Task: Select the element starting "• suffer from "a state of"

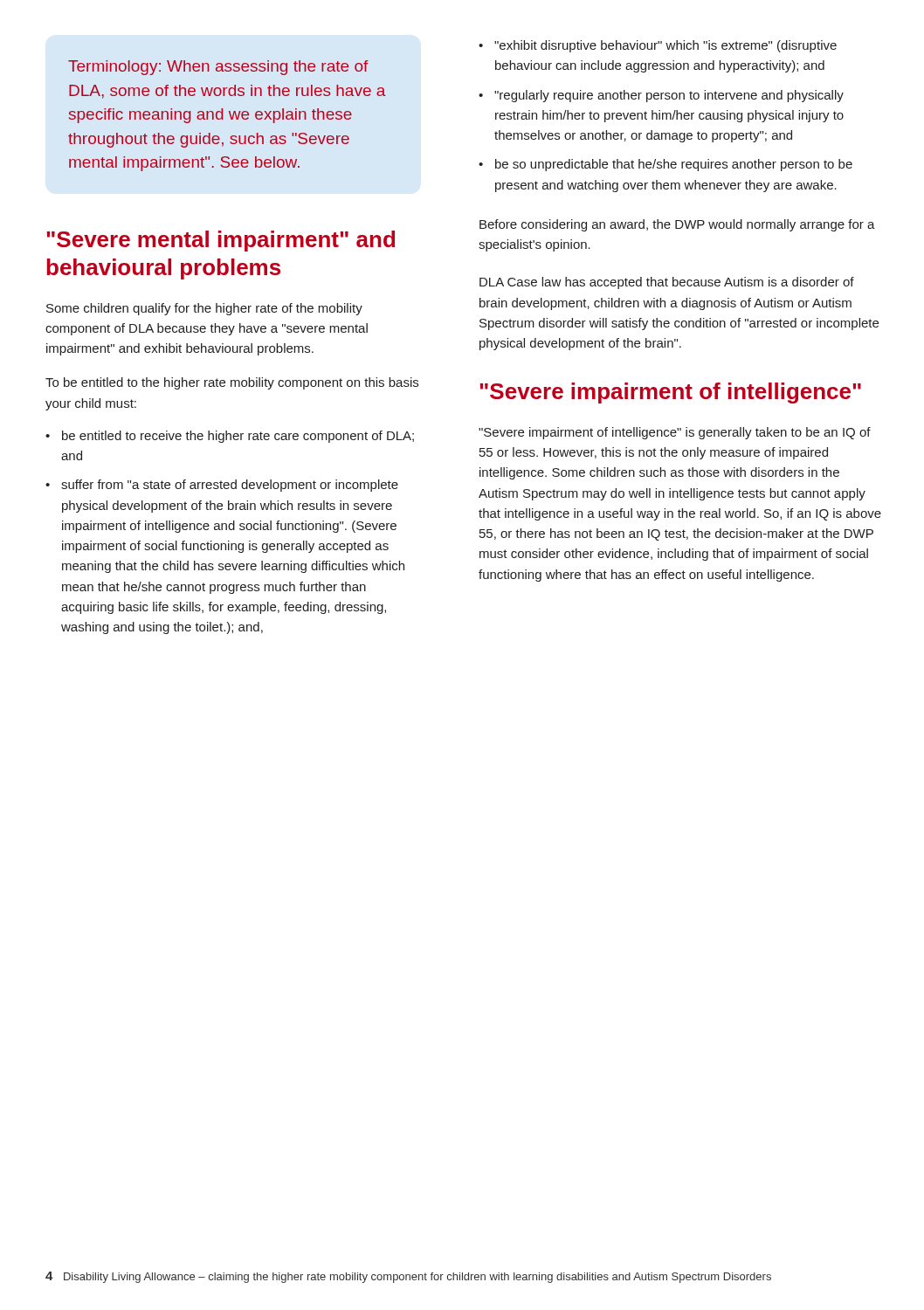Action: tap(225, 554)
